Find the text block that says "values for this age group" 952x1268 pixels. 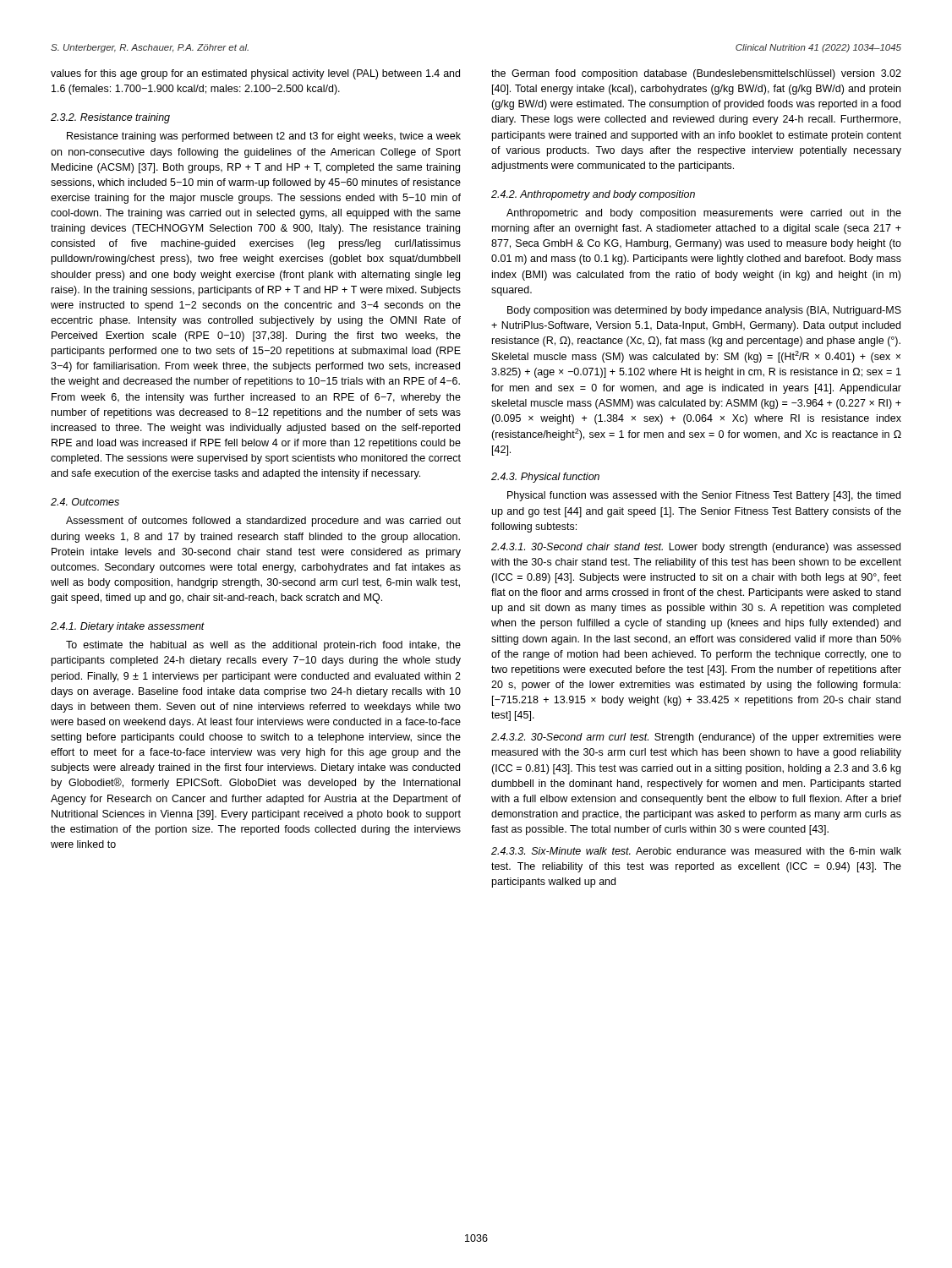pos(256,81)
